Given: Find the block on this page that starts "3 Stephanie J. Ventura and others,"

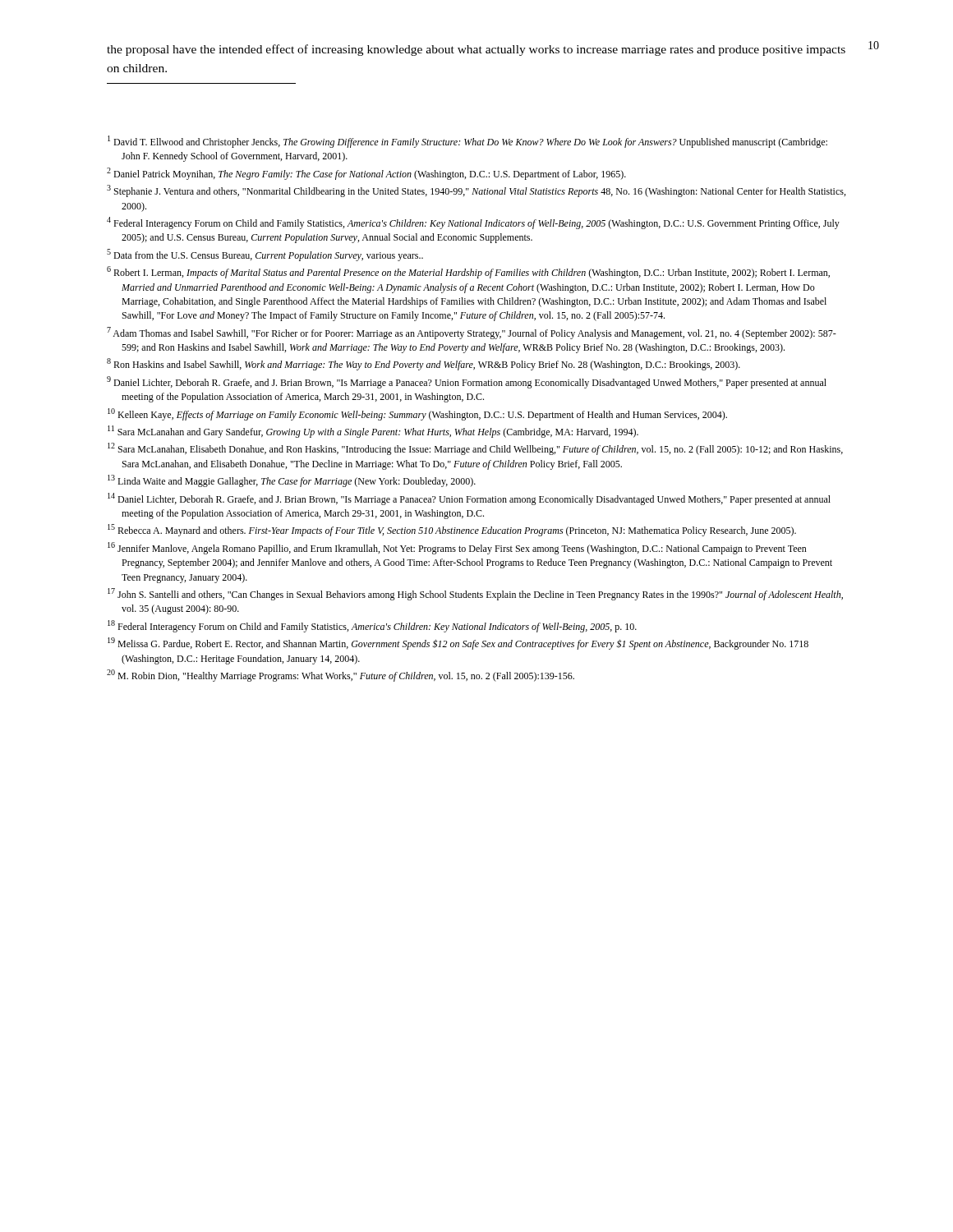Looking at the screenshot, I should point(476,198).
